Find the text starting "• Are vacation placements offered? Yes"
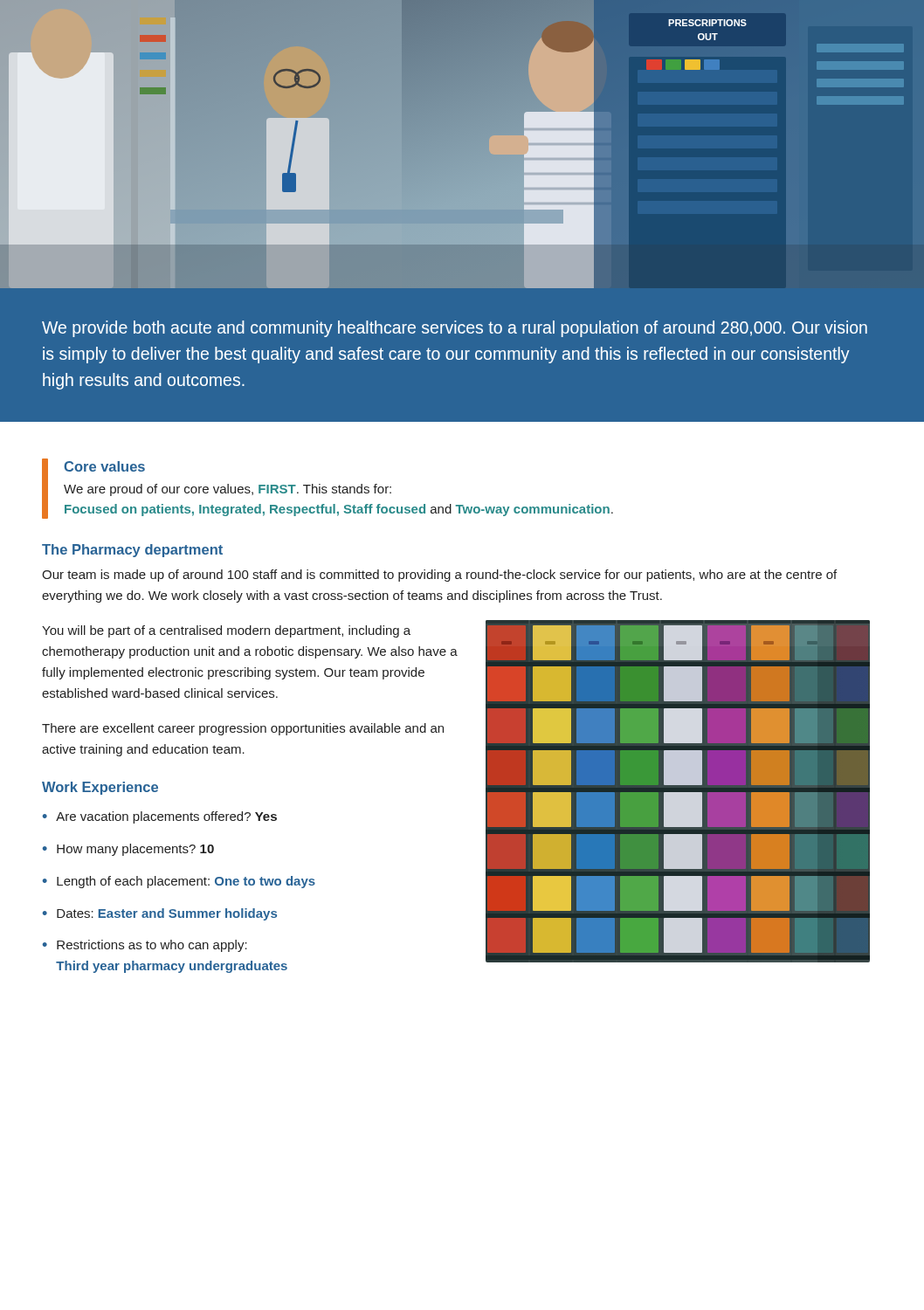 (x=160, y=818)
